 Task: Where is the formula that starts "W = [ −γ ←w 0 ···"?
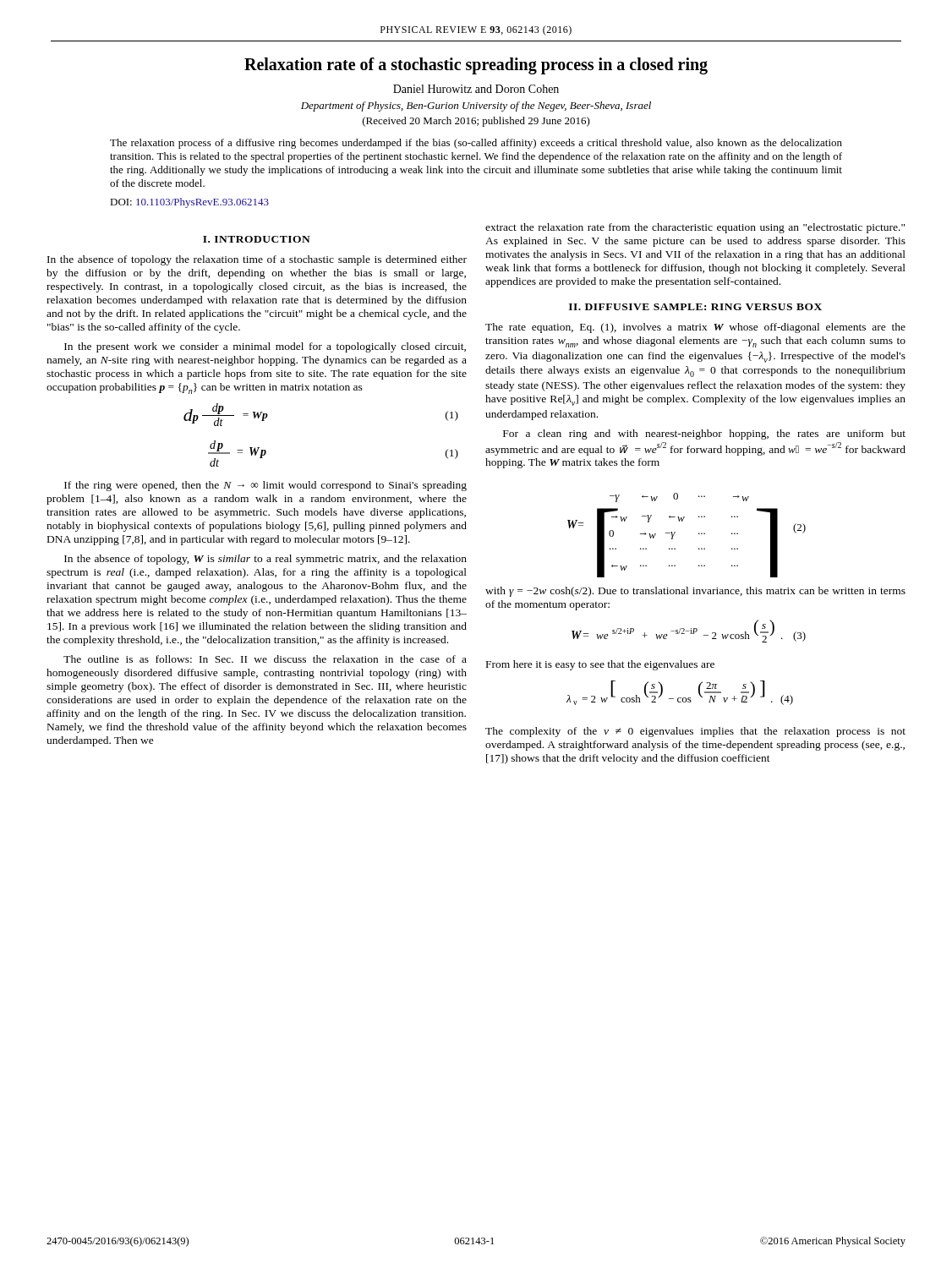coord(695,527)
